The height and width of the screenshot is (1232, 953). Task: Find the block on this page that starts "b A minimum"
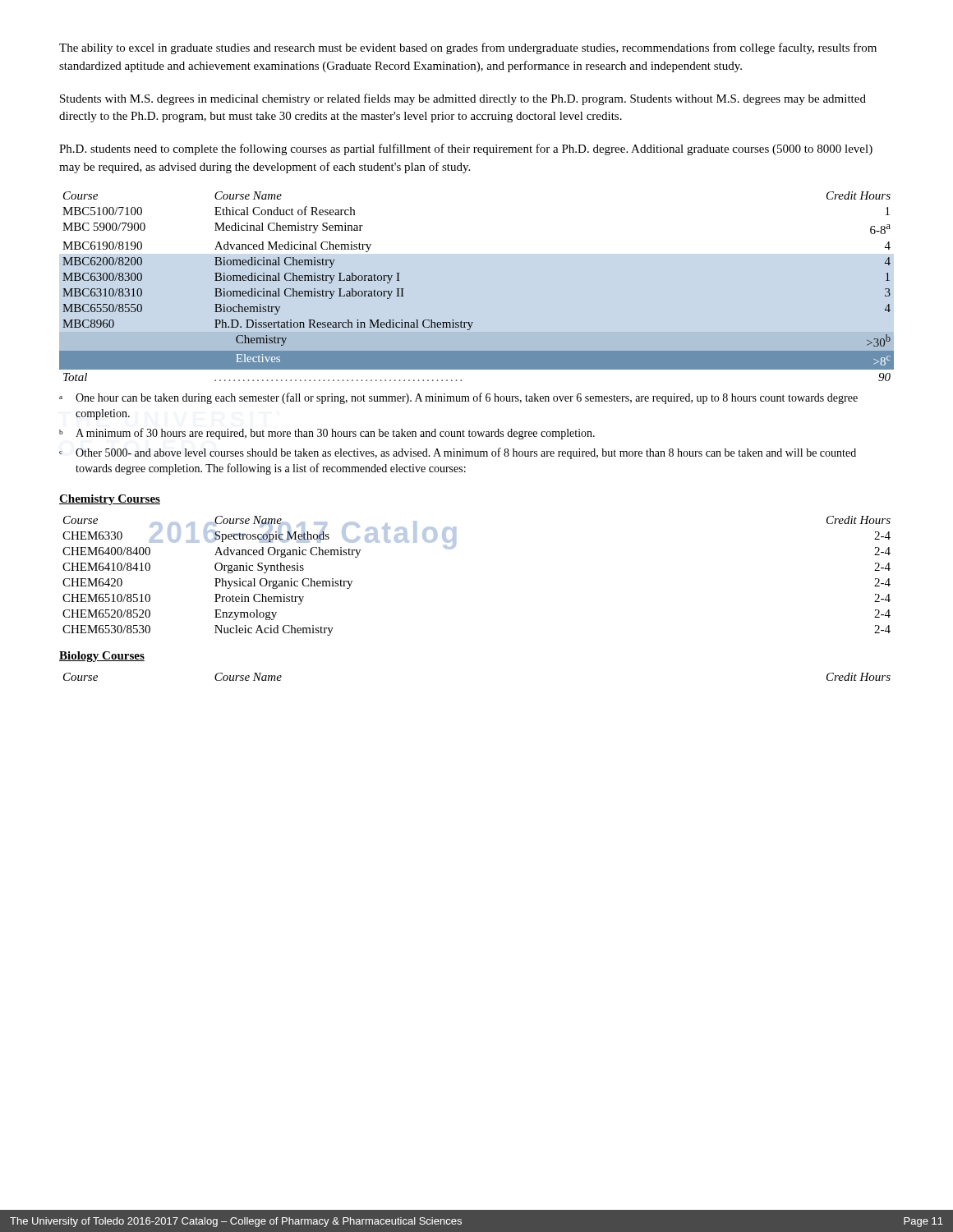click(476, 433)
